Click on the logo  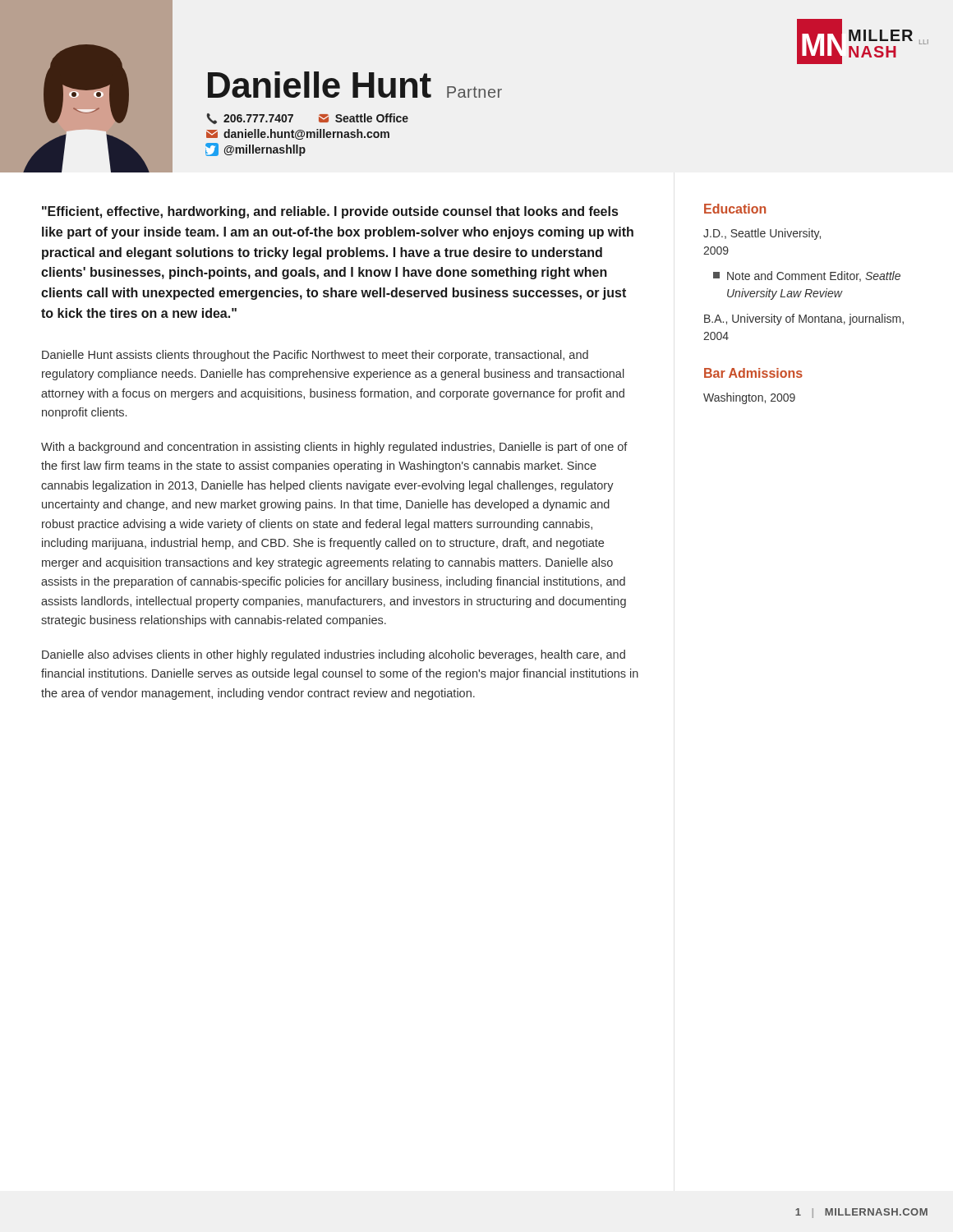click(863, 44)
